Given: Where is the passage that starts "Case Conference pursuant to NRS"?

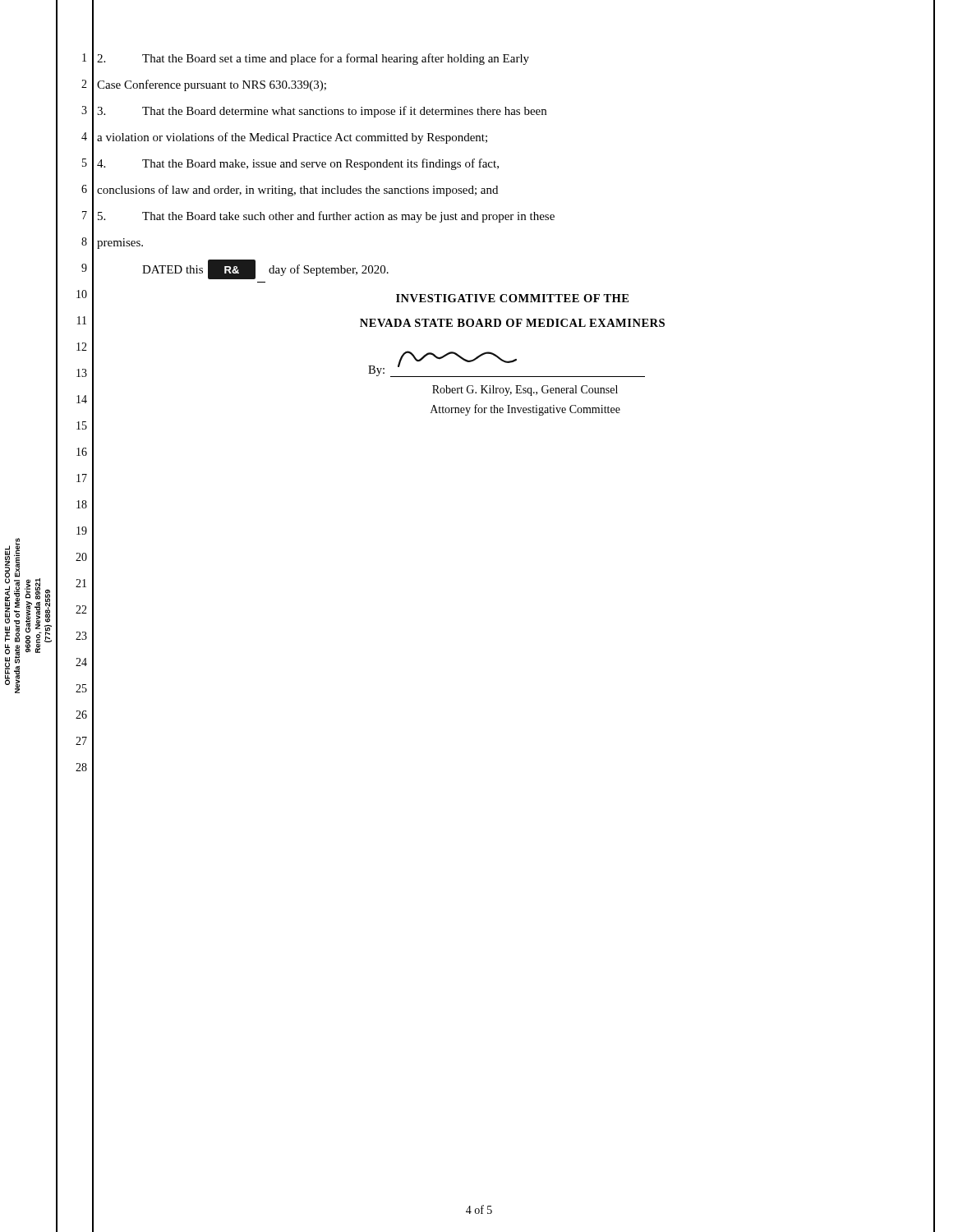Looking at the screenshot, I should pos(212,85).
